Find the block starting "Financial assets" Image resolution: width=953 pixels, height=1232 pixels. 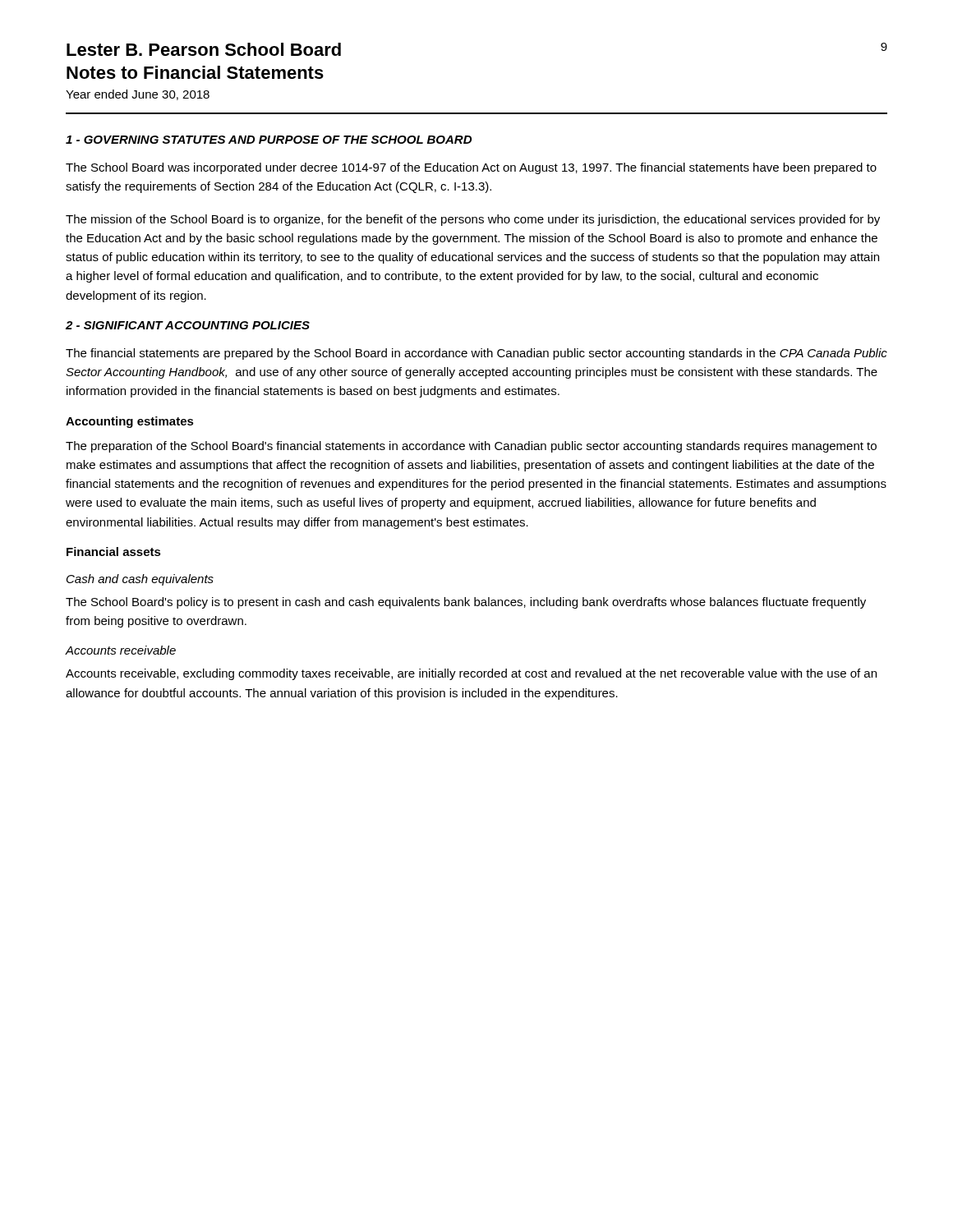(x=113, y=551)
